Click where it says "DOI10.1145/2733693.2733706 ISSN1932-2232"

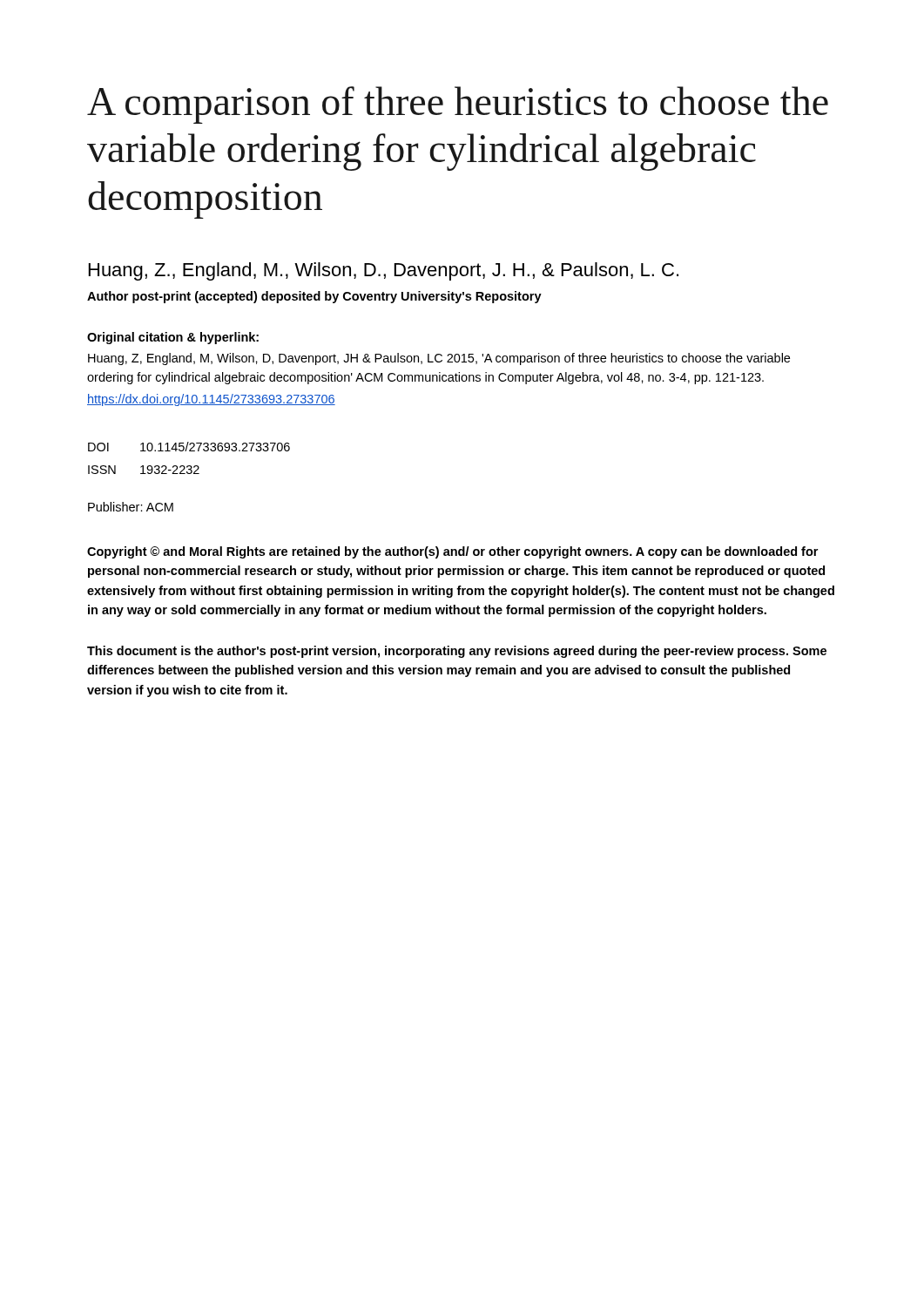coord(189,447)
